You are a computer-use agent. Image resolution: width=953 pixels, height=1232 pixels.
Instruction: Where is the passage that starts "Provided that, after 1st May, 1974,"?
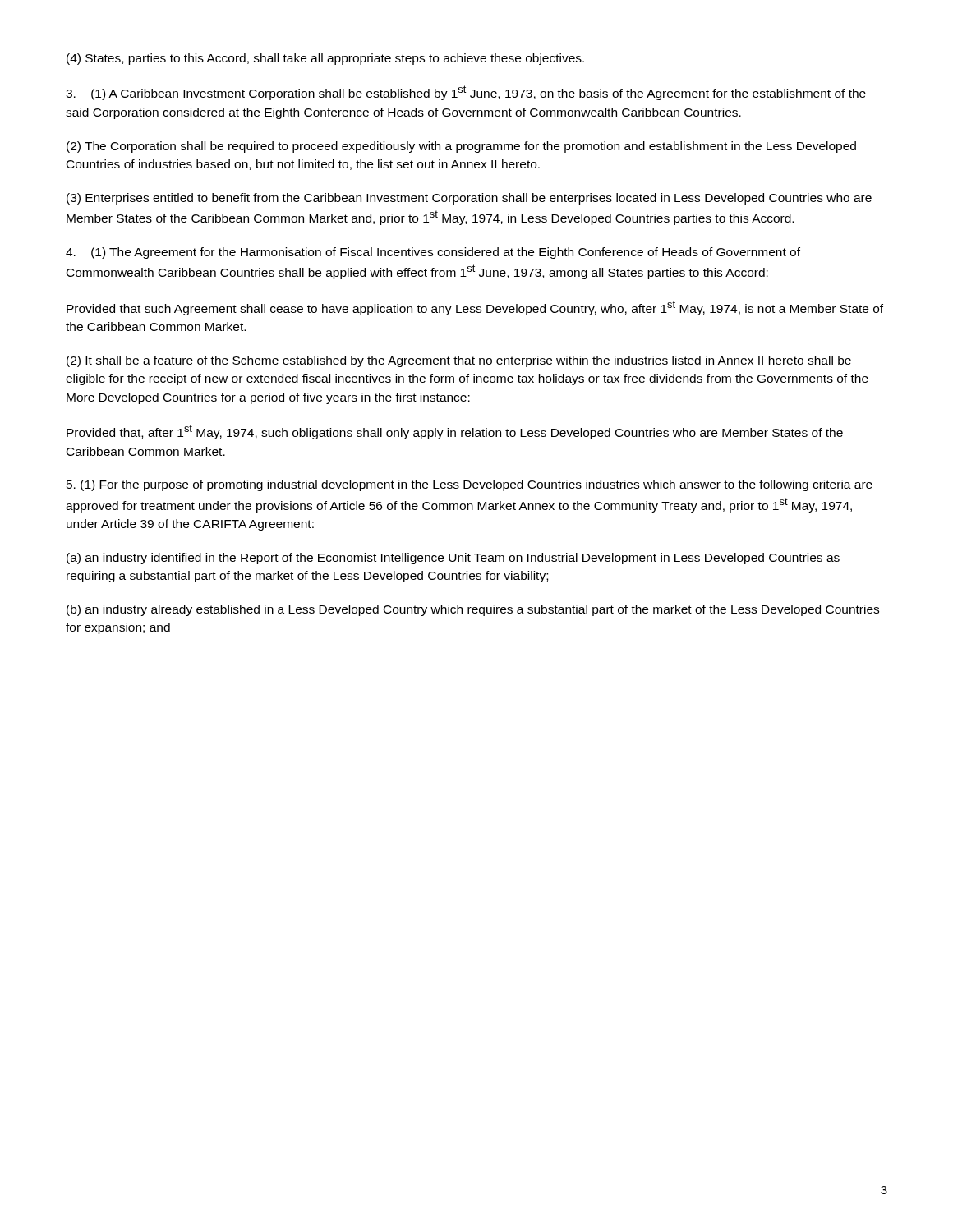454,440
